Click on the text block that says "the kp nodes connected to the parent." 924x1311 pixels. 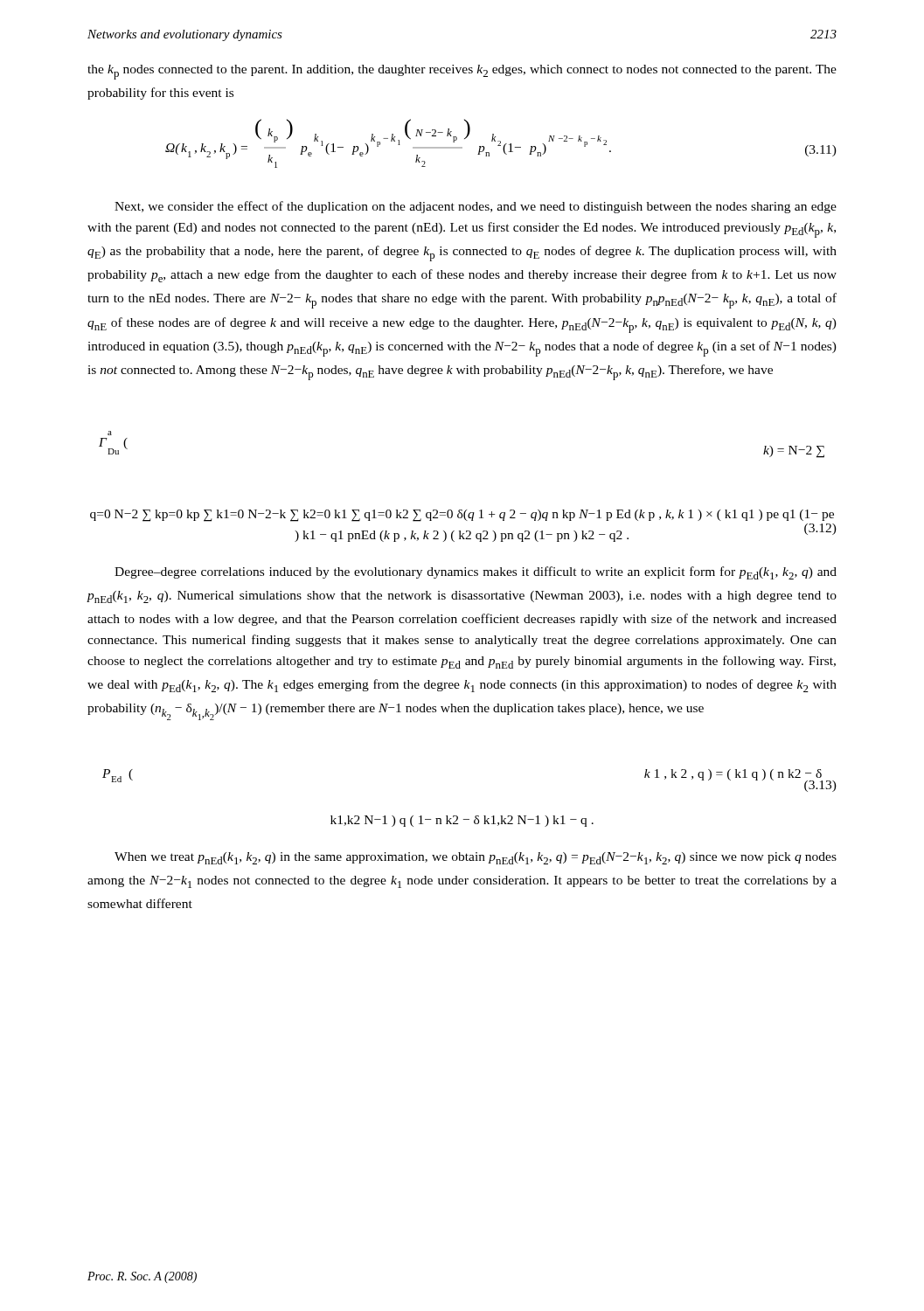462,80
